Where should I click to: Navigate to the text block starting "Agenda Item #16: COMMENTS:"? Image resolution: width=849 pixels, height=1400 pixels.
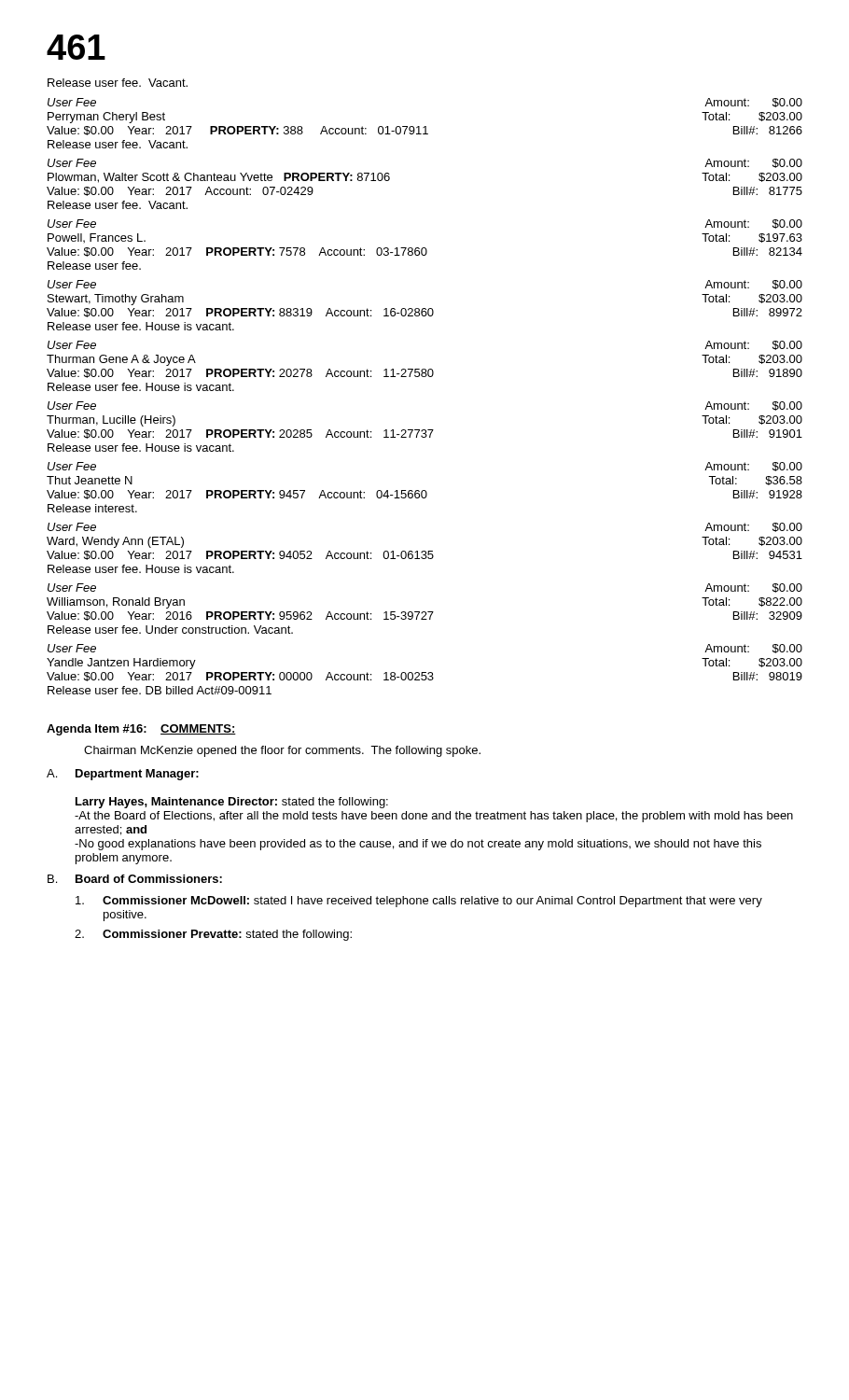tap(141, 728)
